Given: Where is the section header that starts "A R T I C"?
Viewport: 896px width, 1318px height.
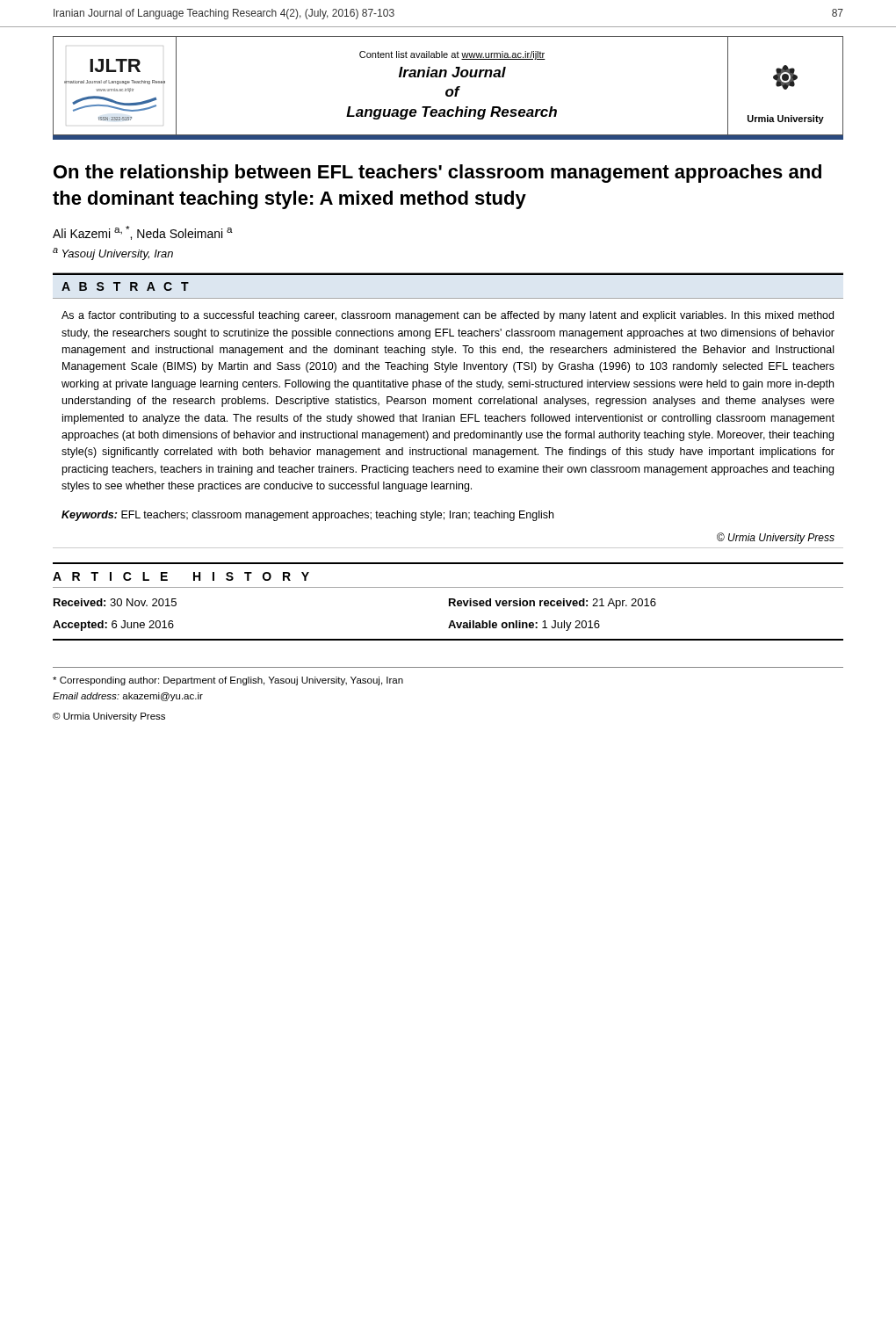Looking at the screenshot, I should [183, 577].
